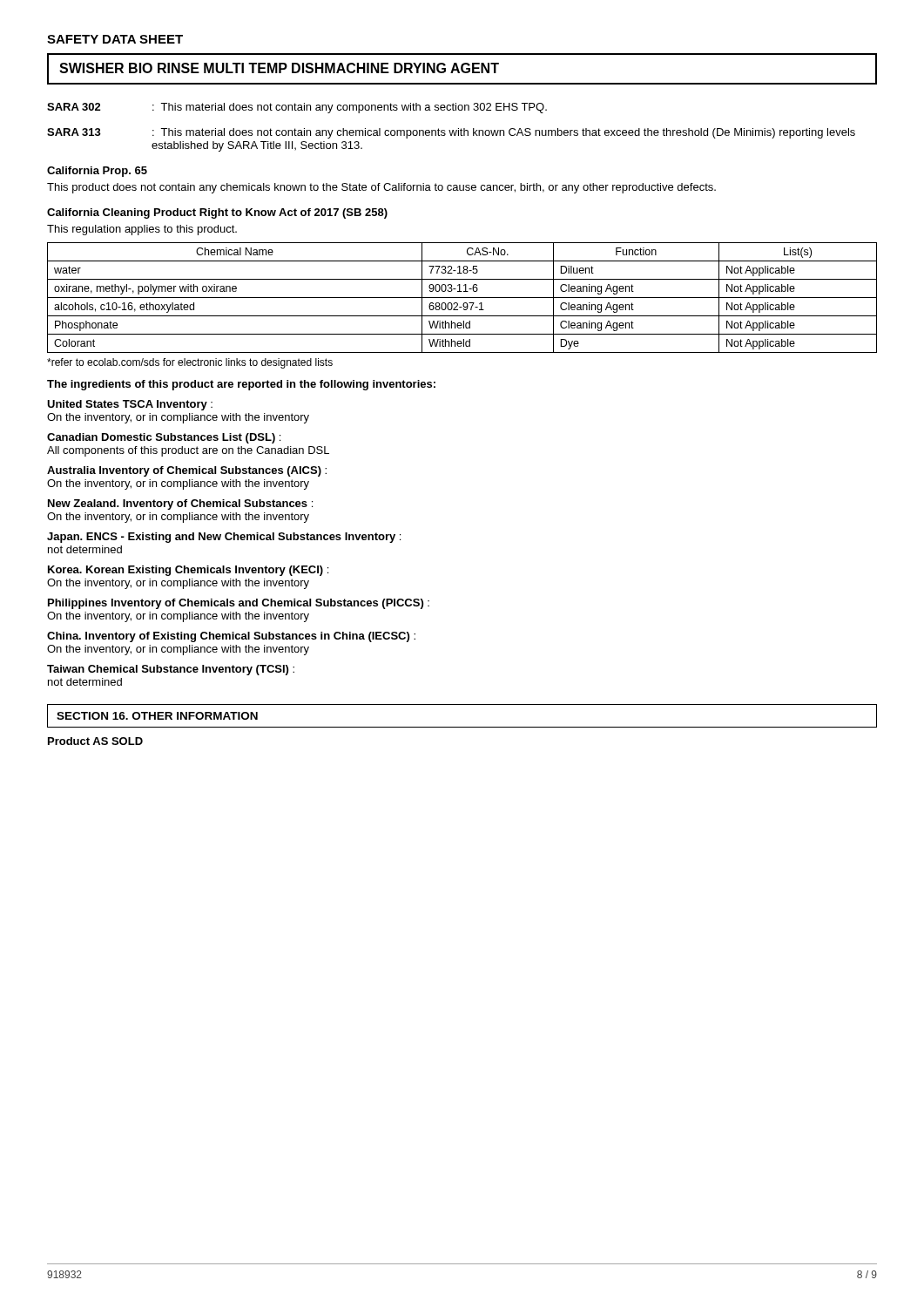Point to the element starting "Japan. ENCS - Existing and New"
Image resolution: width=924 pixels, height=1307 pixels.
point(224,543)
